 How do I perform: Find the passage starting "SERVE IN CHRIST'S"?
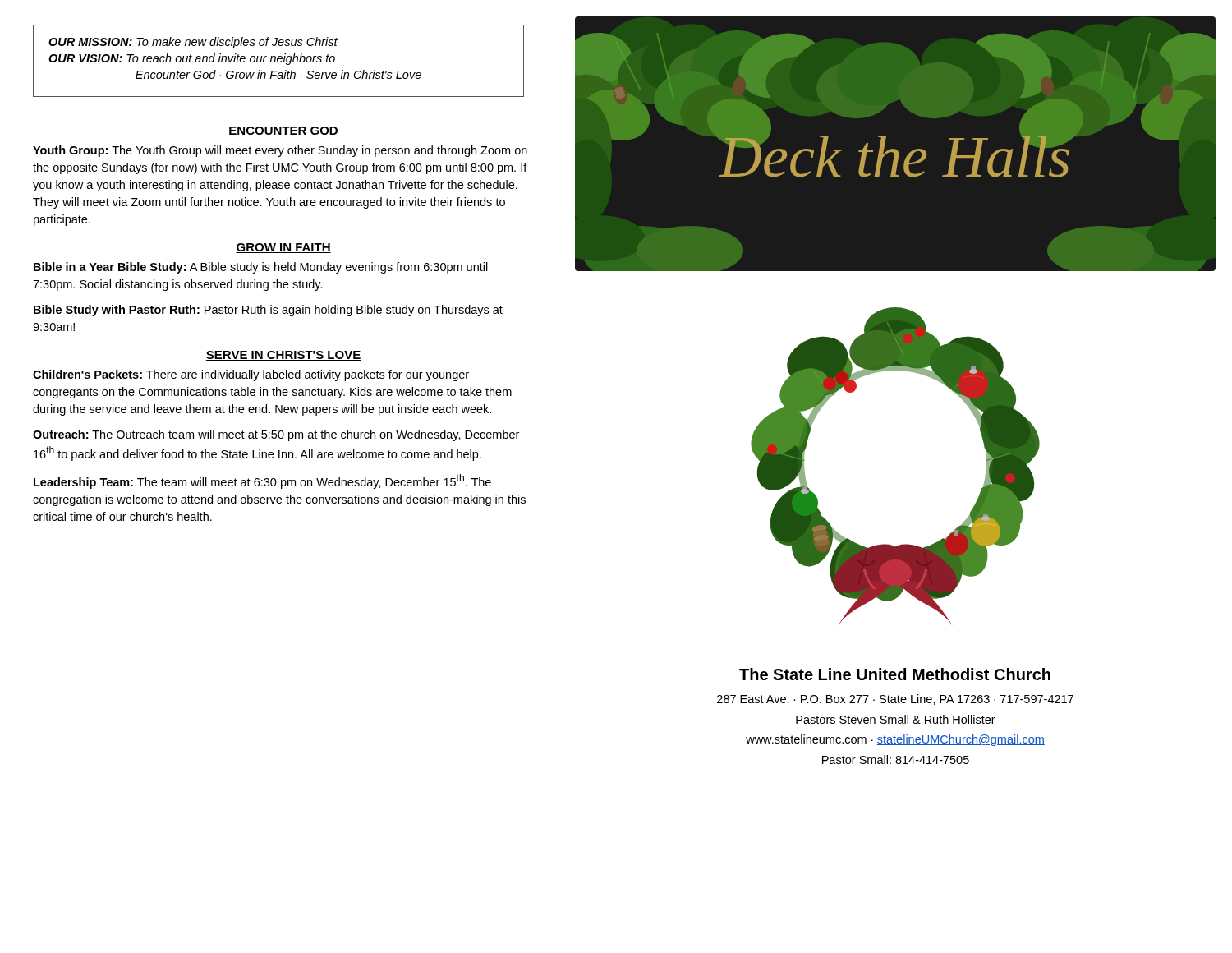tap(283, 355)
